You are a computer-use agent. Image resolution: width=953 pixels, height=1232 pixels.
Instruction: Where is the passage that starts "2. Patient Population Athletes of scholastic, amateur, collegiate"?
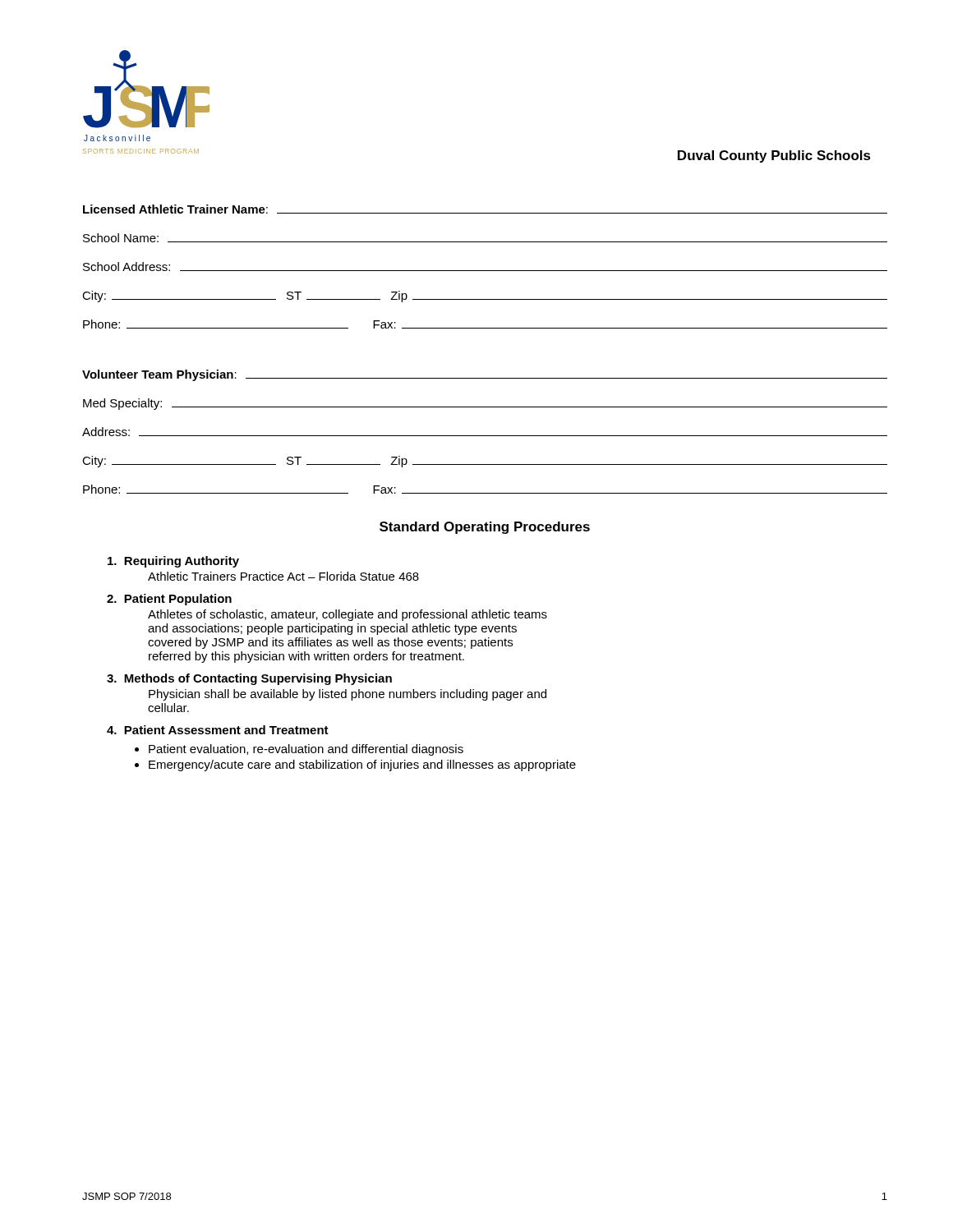pyautogui.click(x=497, y=627)
